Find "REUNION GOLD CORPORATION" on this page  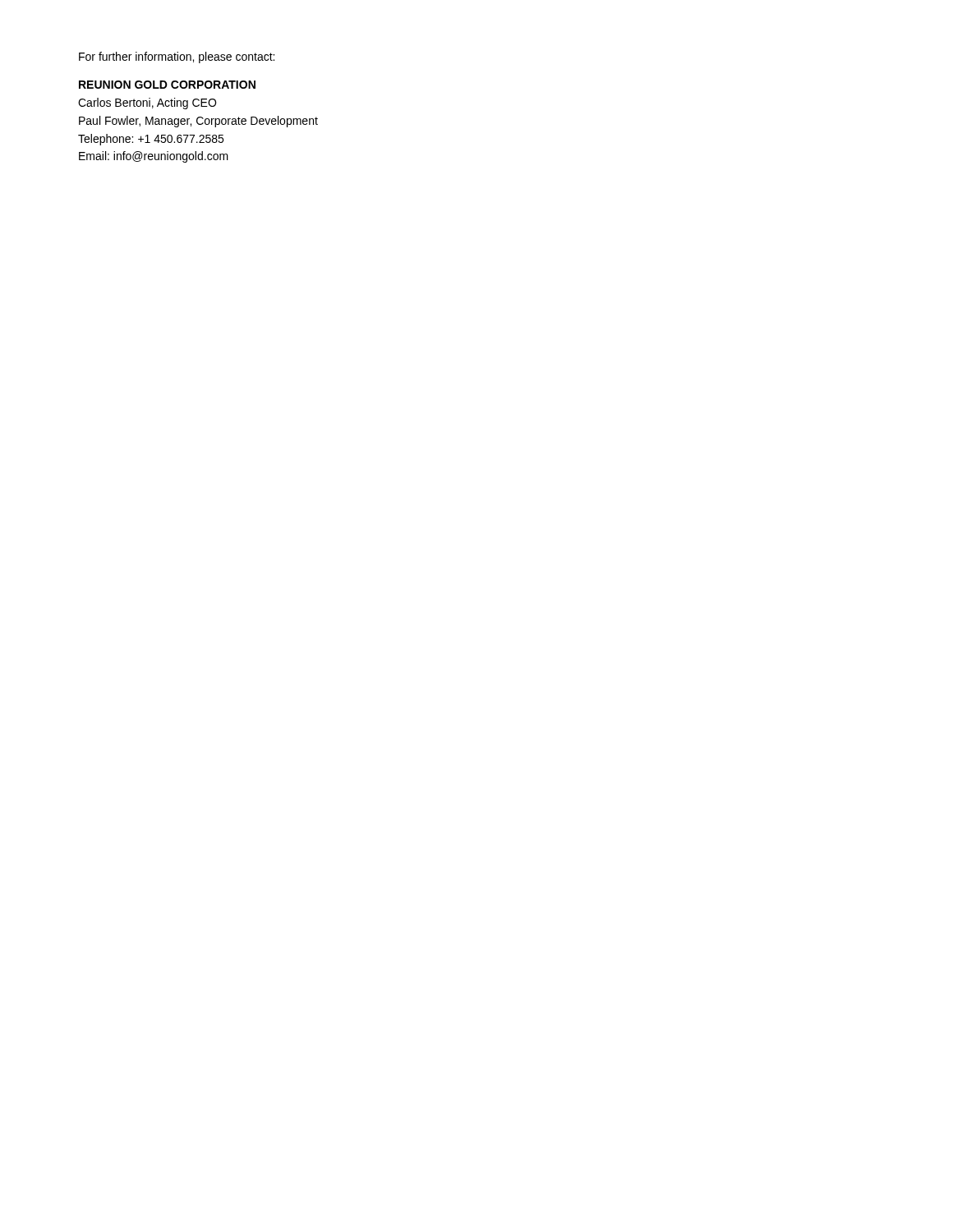(x=167, y=84)
